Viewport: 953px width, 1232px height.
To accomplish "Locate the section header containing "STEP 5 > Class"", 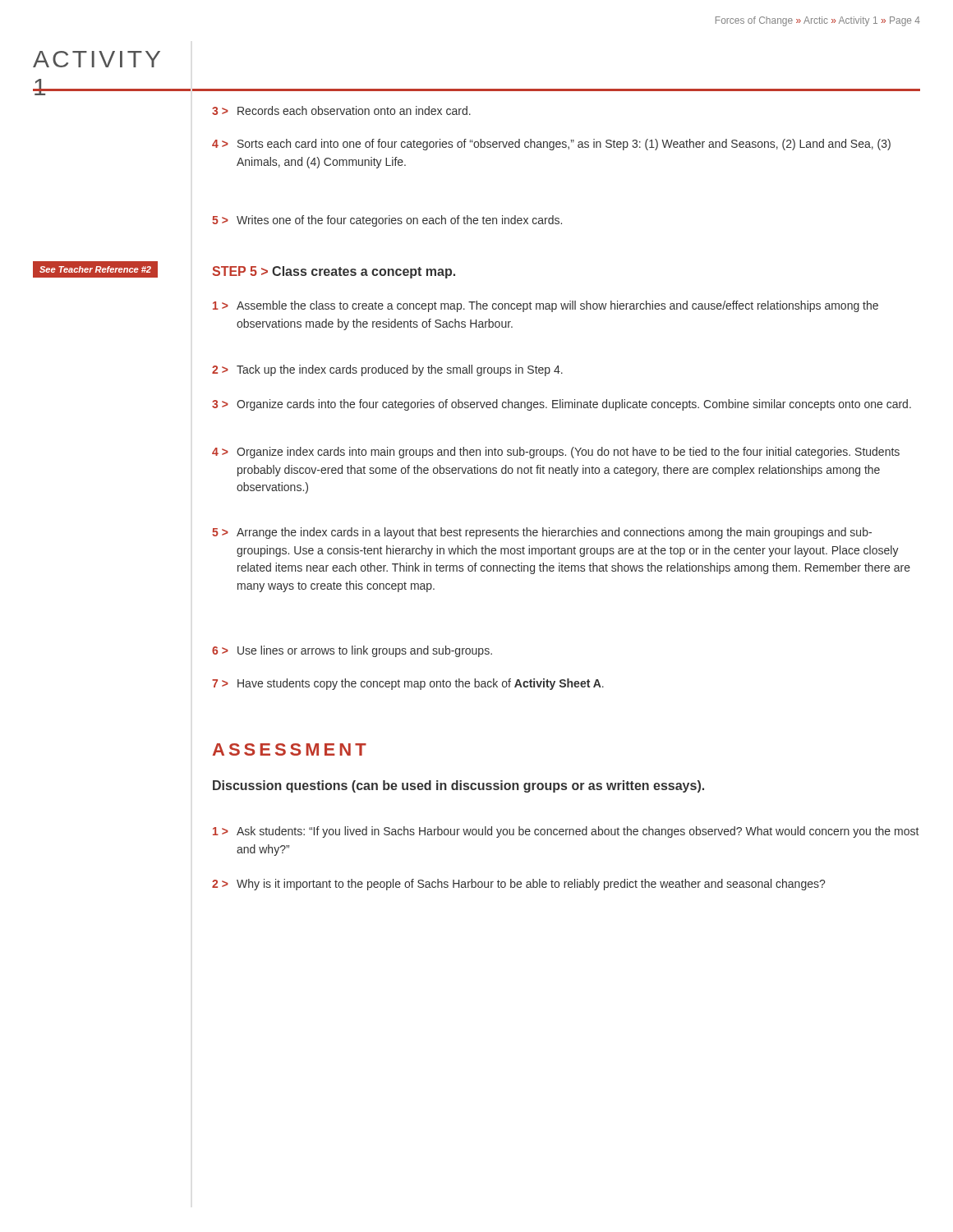I will tap(334, 271).
